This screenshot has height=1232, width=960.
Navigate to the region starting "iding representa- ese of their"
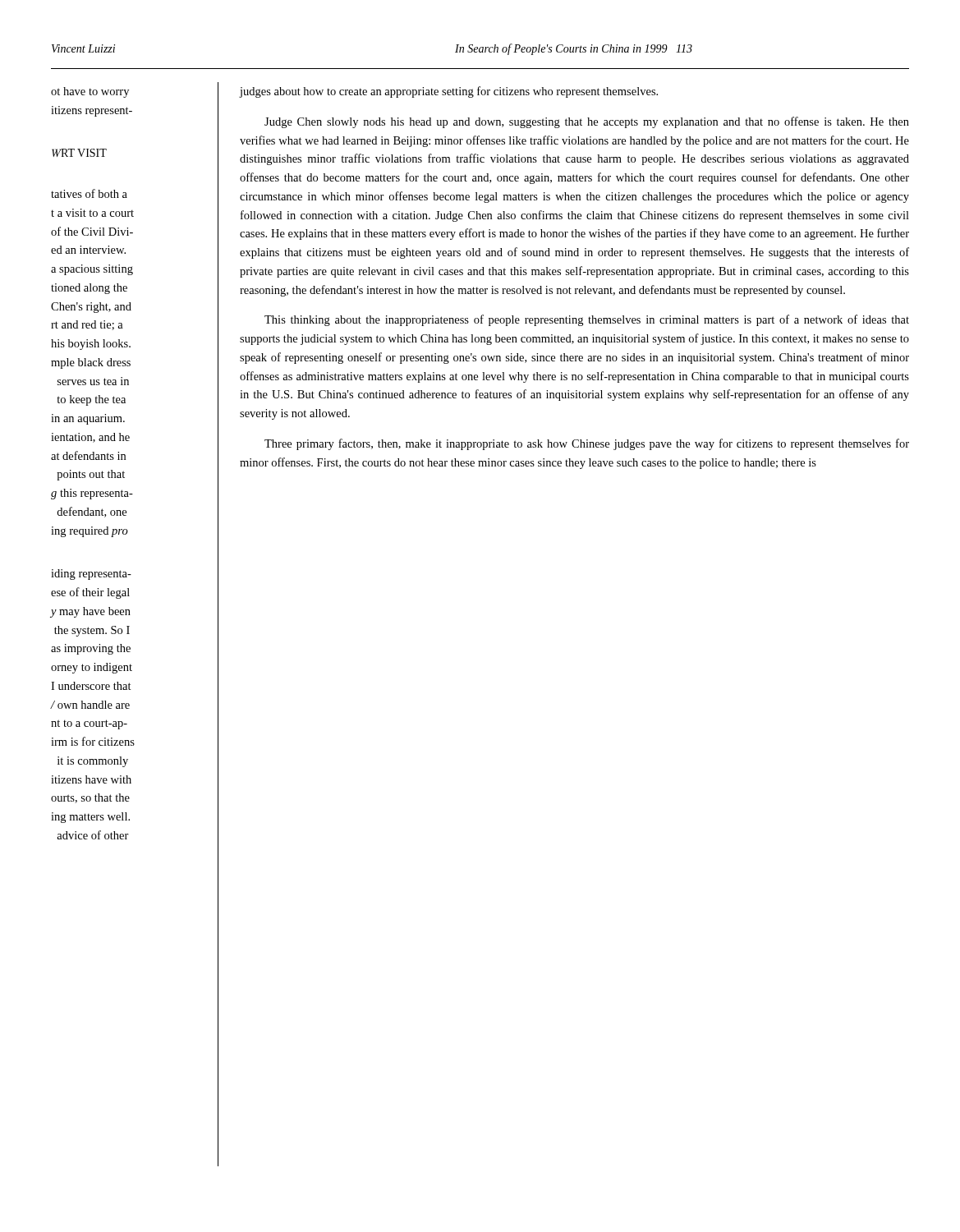pyautogui.click(x=131, y=705)
